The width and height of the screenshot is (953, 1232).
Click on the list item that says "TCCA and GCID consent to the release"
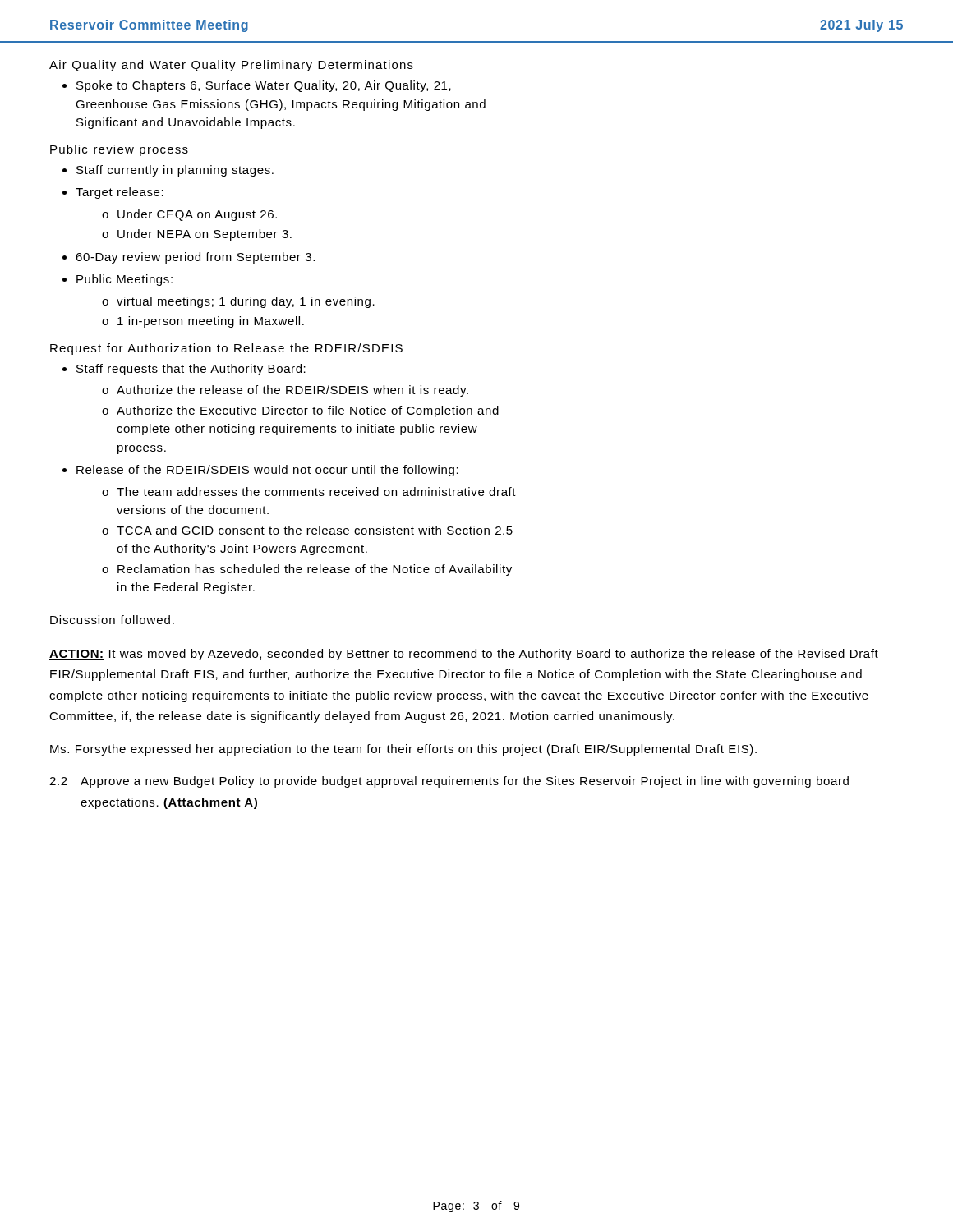click(x=315, y=539)
